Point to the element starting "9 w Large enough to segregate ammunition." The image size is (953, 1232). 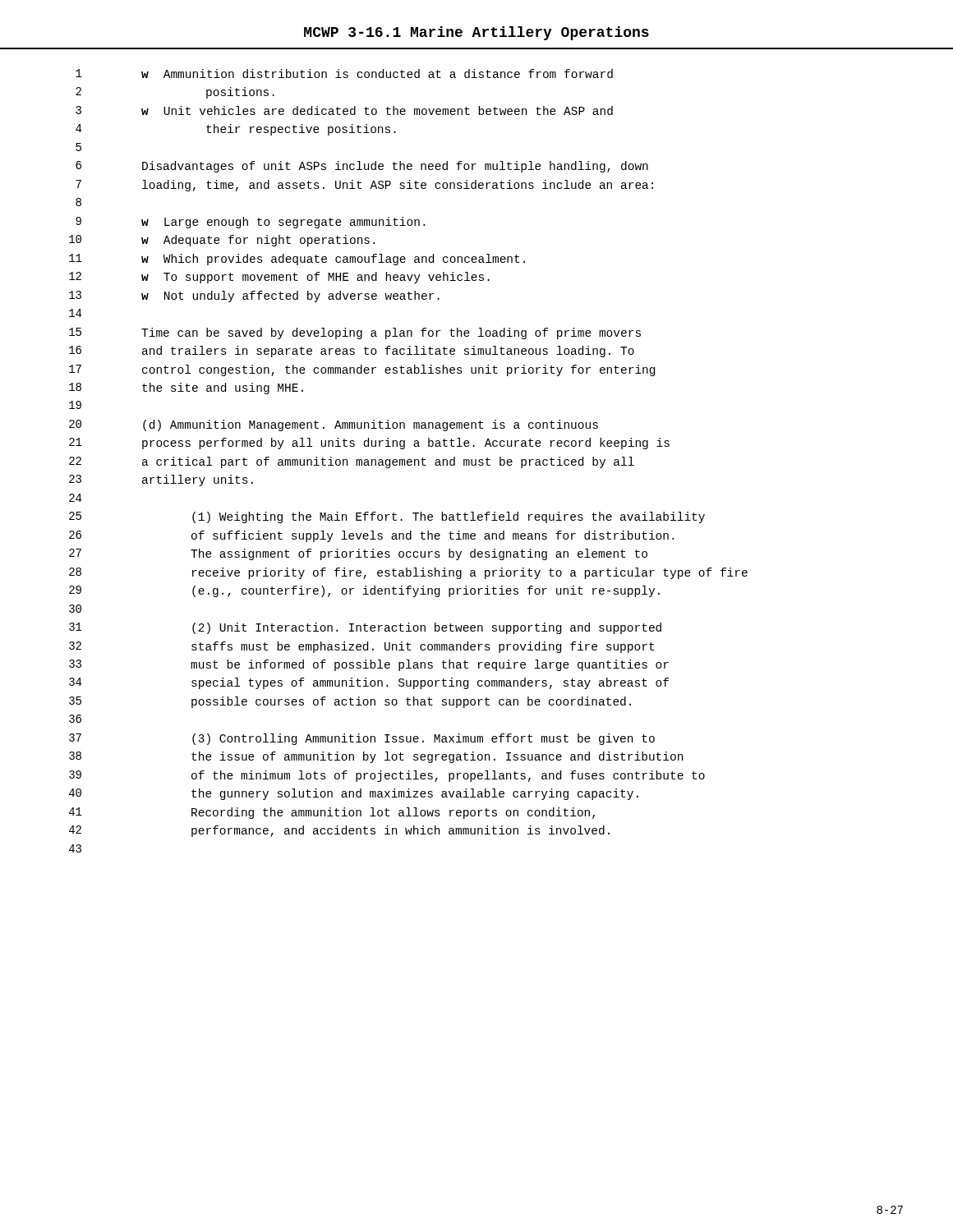250,223
